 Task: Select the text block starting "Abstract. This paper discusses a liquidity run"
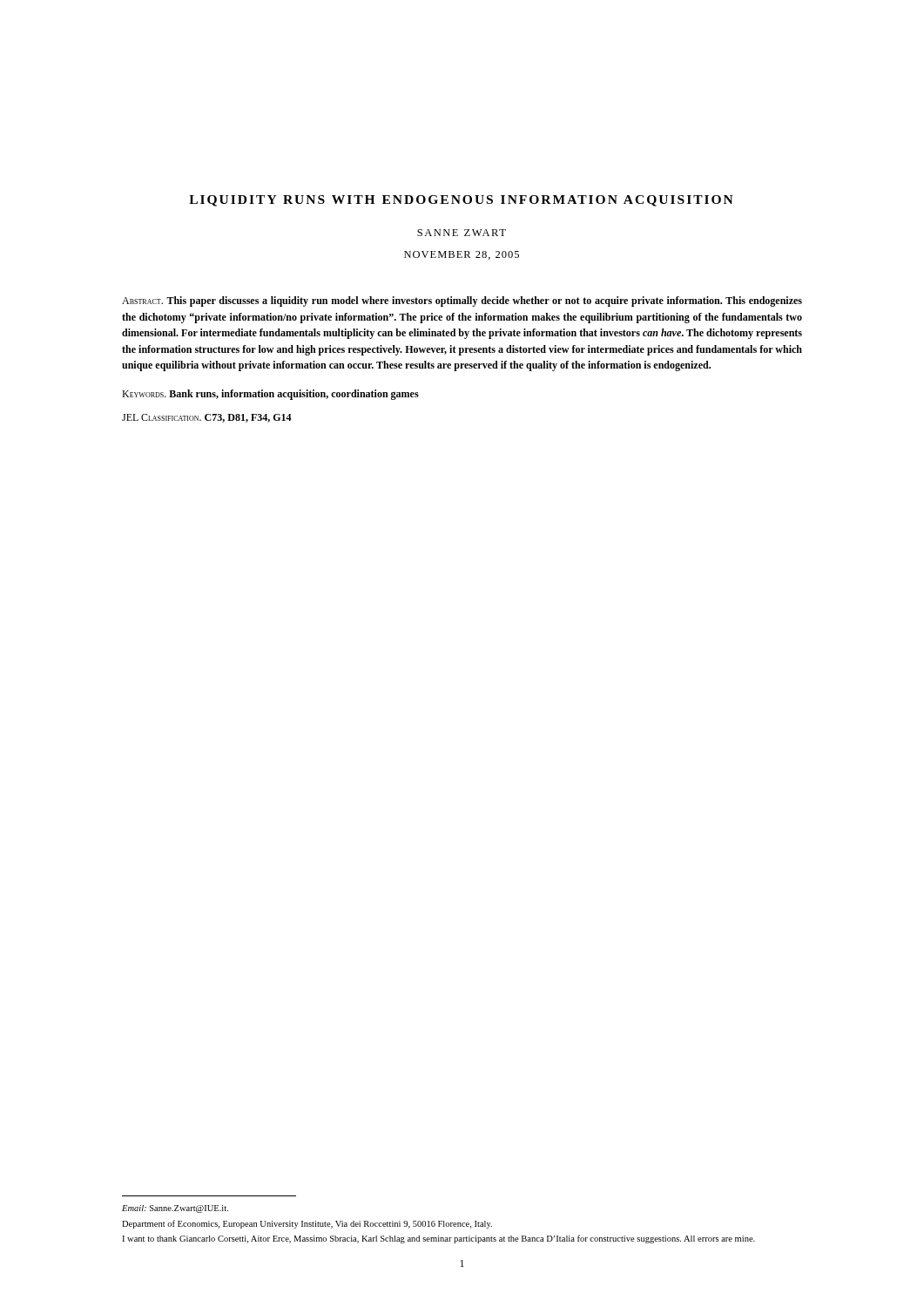pos(462,333)
